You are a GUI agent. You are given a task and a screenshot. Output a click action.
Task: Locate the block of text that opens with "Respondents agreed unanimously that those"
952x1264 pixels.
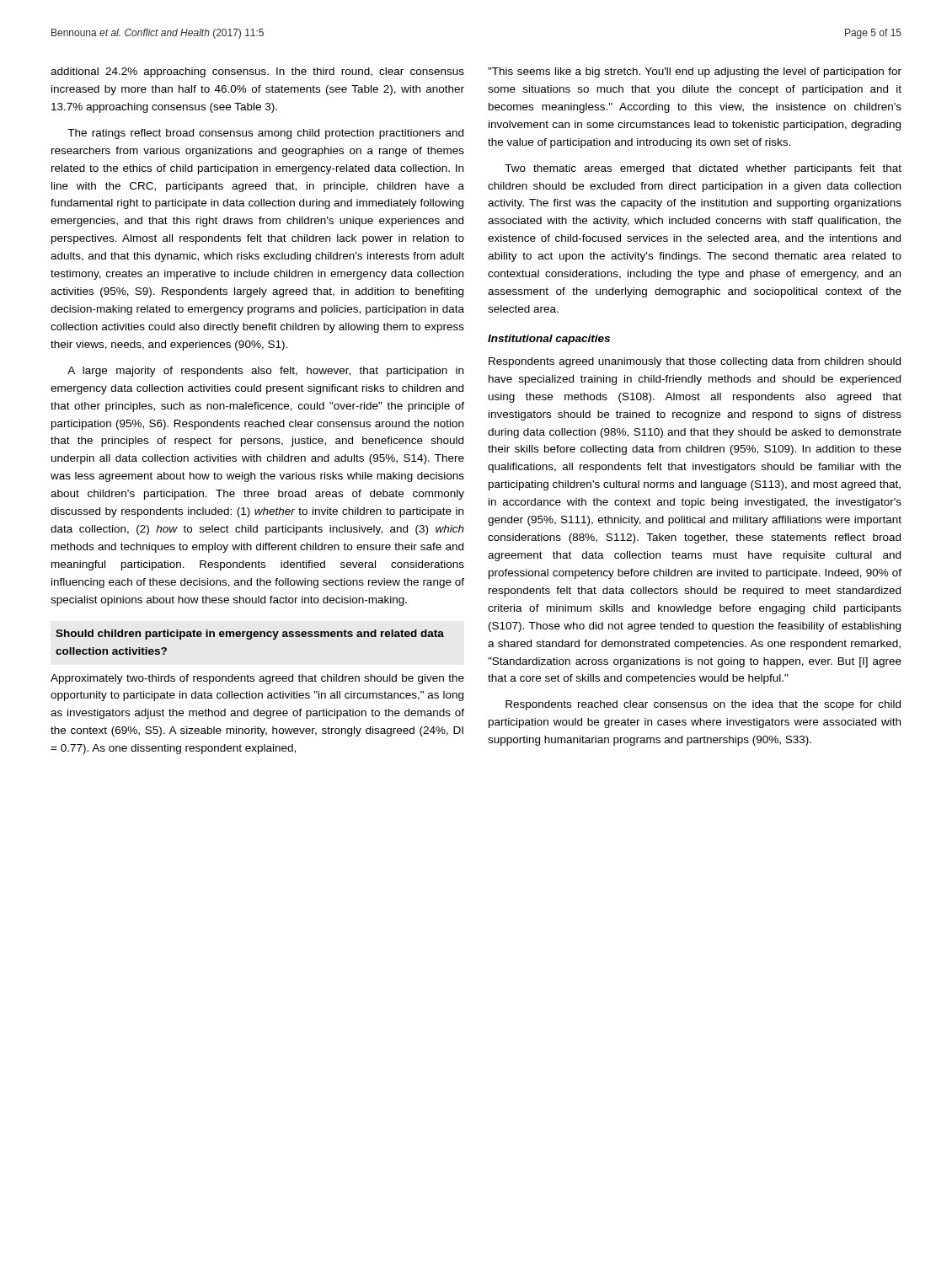(695, 520)
